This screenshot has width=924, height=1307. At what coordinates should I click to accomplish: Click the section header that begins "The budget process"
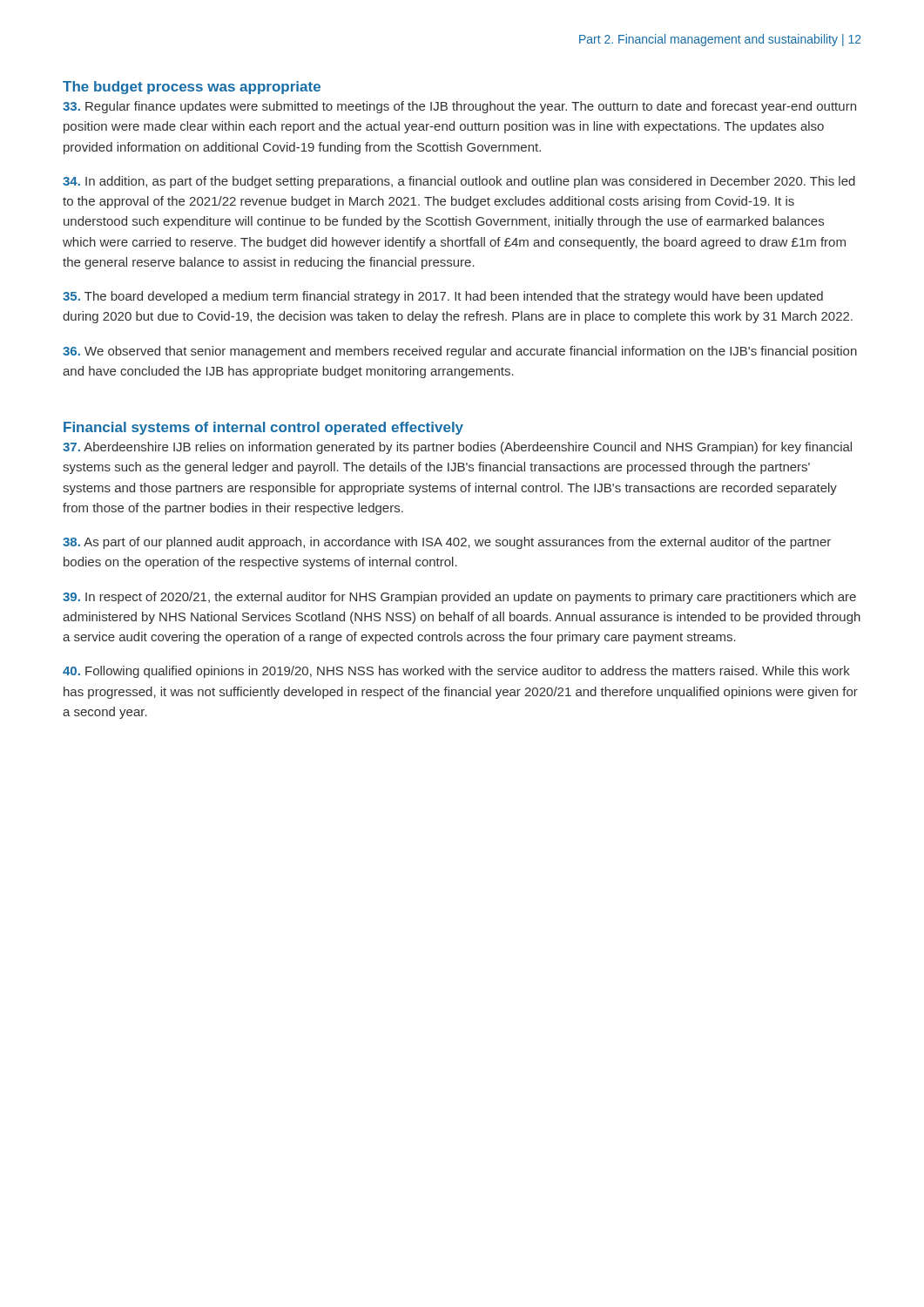click(192, 87)
